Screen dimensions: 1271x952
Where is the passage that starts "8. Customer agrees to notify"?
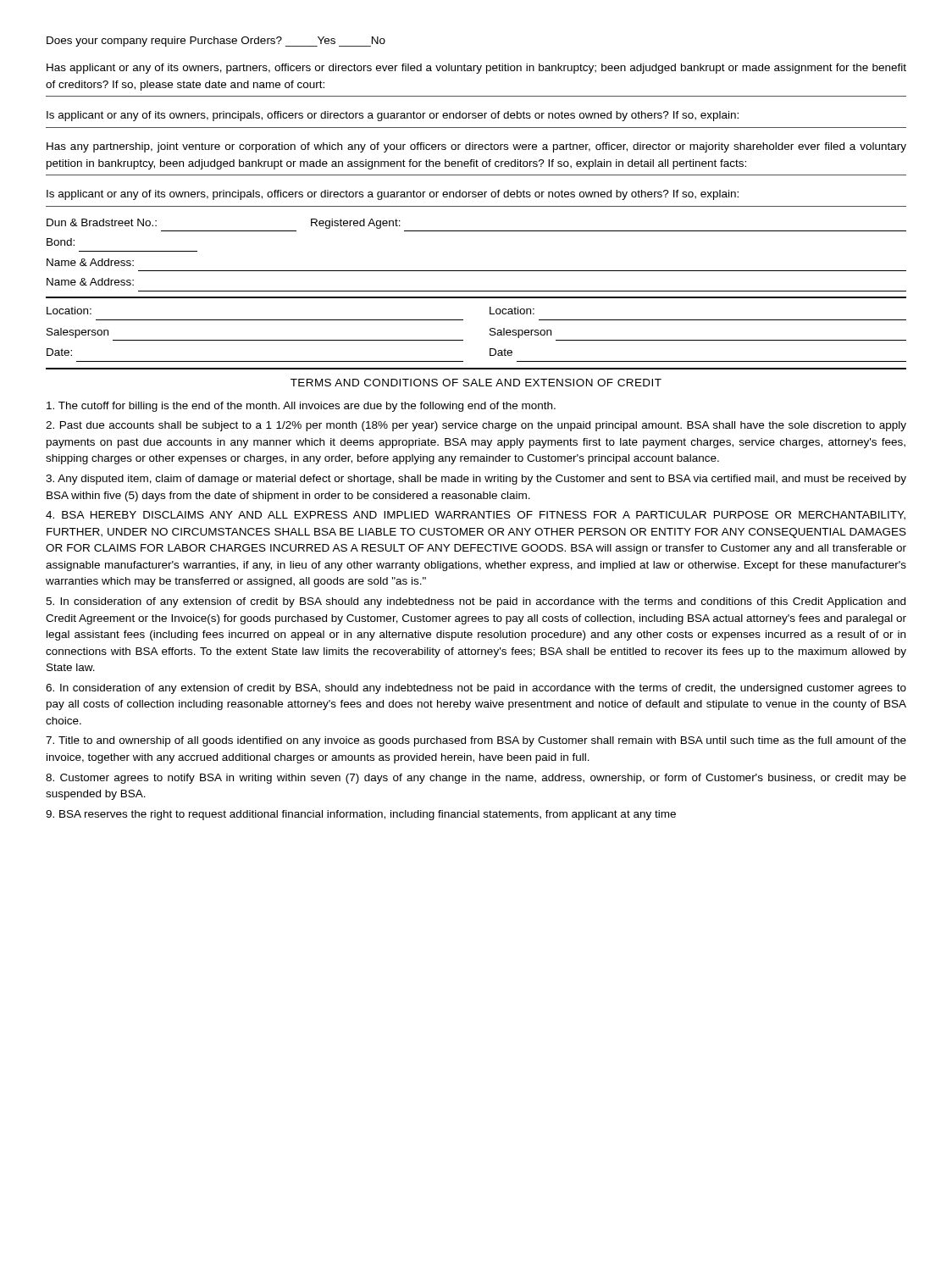[476, 785]
